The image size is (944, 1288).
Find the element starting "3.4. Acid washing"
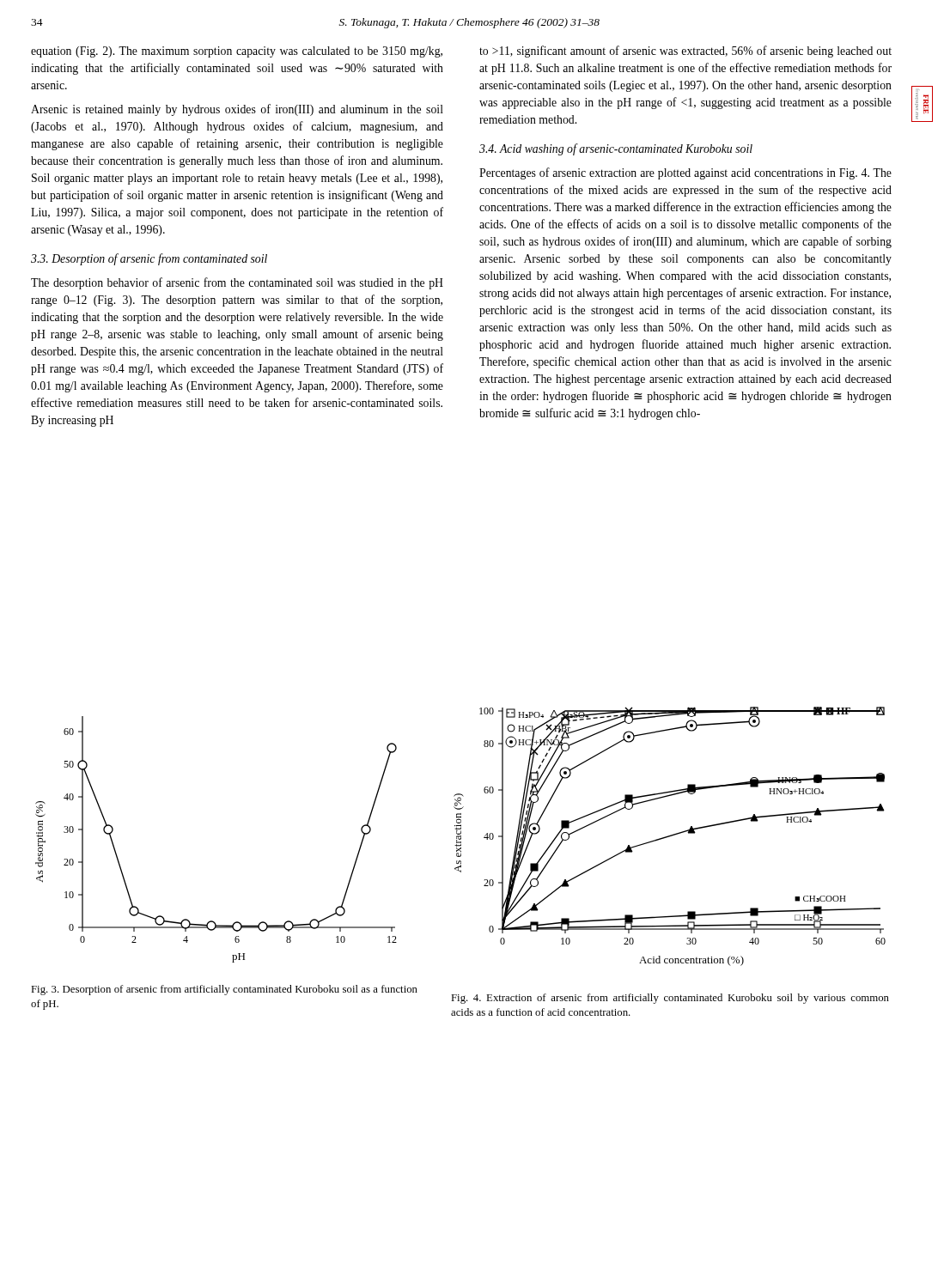pos(685,149)
